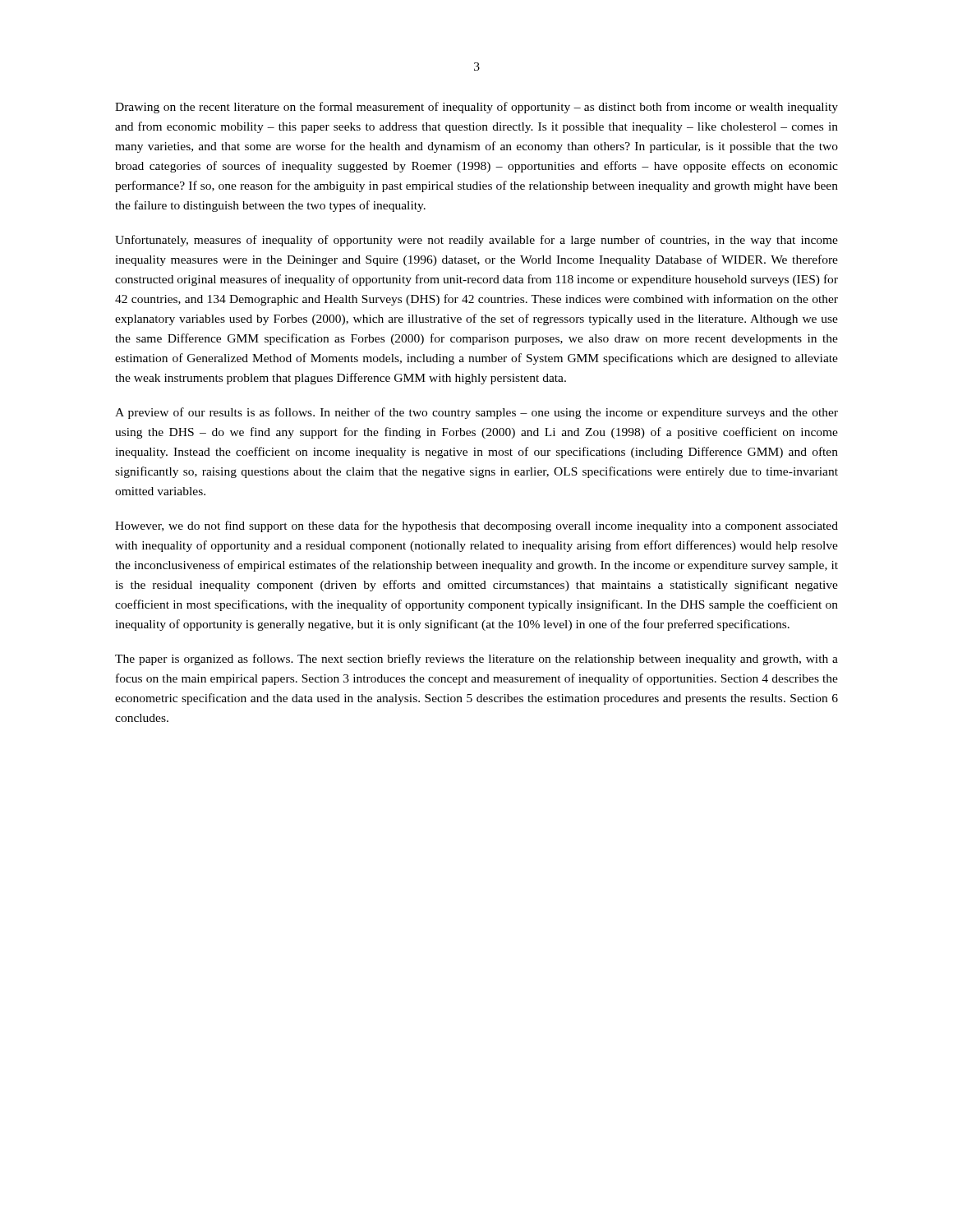Click on the text block that reads "Drawing on the recent literature on"
This screenshot has width=953, height=1232.
click(476, 156)
